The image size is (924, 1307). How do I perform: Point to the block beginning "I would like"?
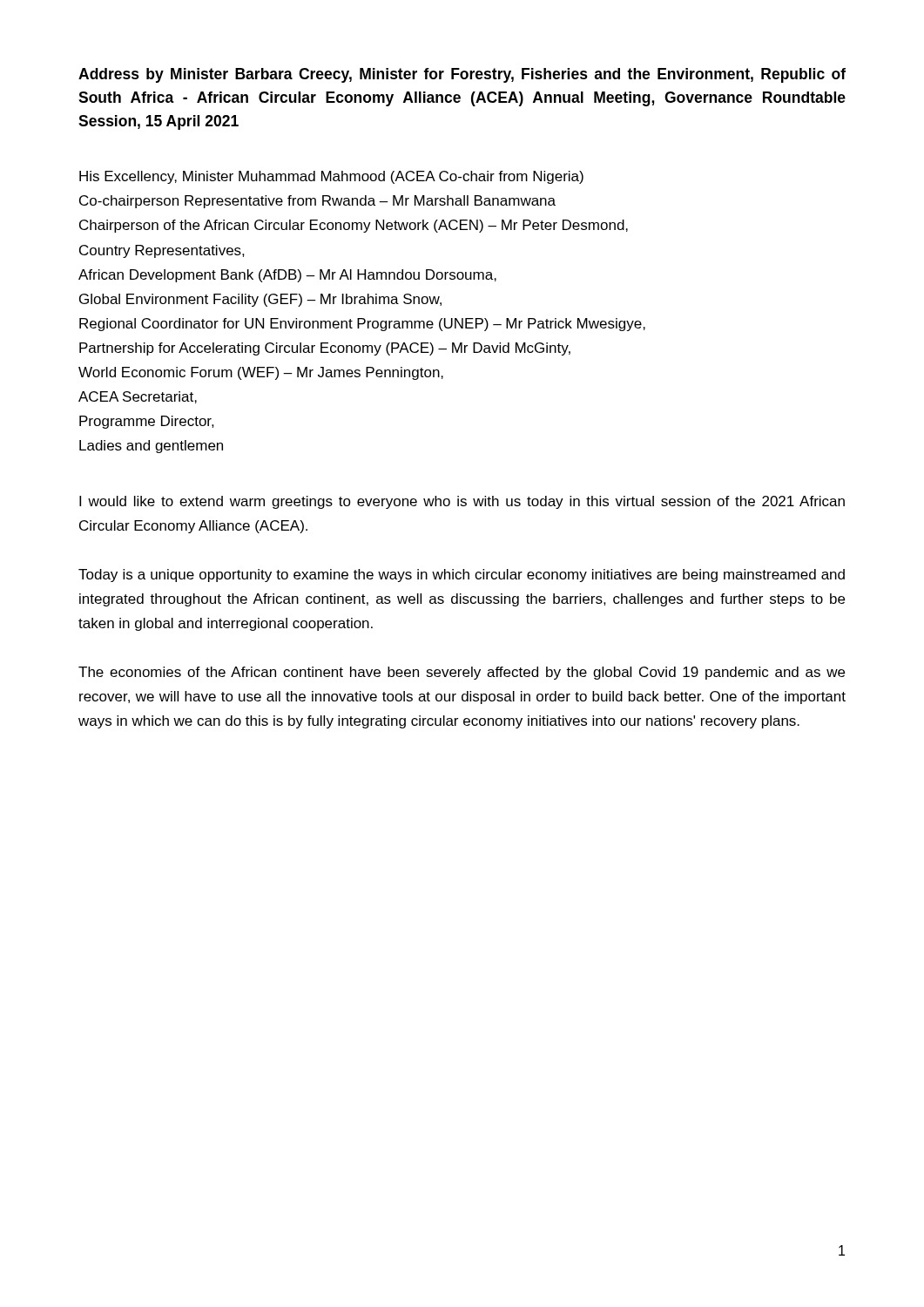pos(462,514)
